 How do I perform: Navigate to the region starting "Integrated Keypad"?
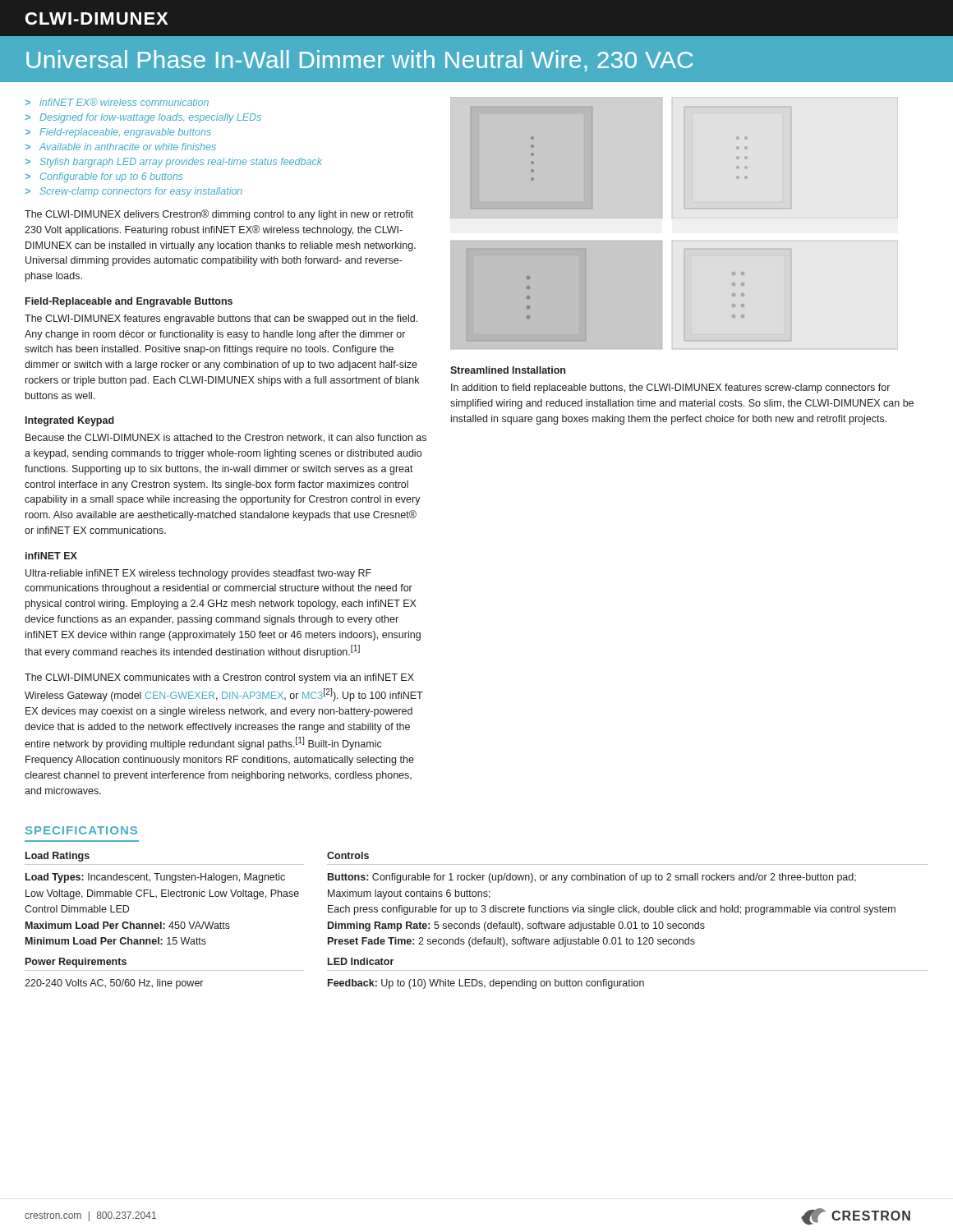point(69,421)
